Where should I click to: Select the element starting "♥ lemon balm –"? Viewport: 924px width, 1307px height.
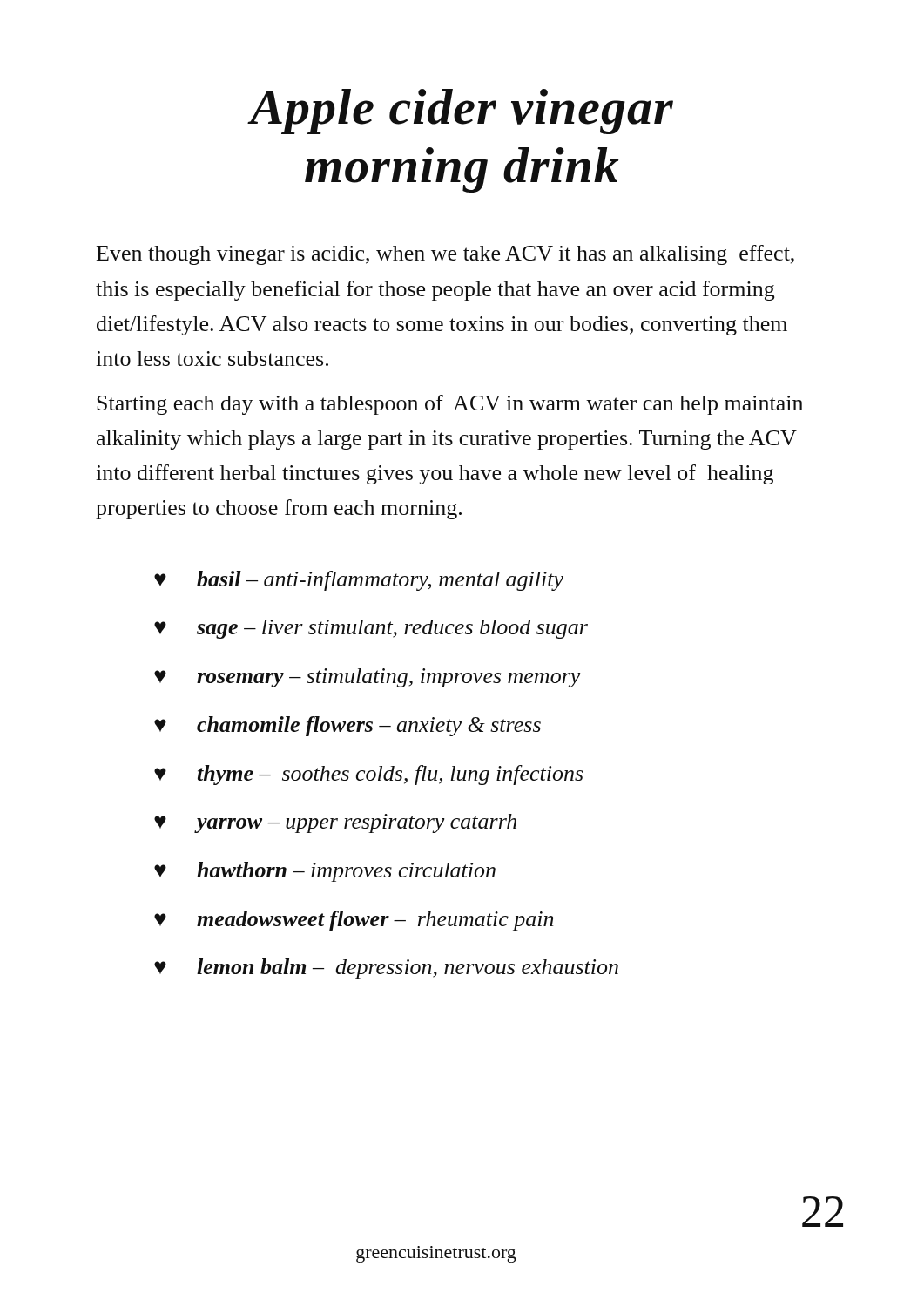384,967
